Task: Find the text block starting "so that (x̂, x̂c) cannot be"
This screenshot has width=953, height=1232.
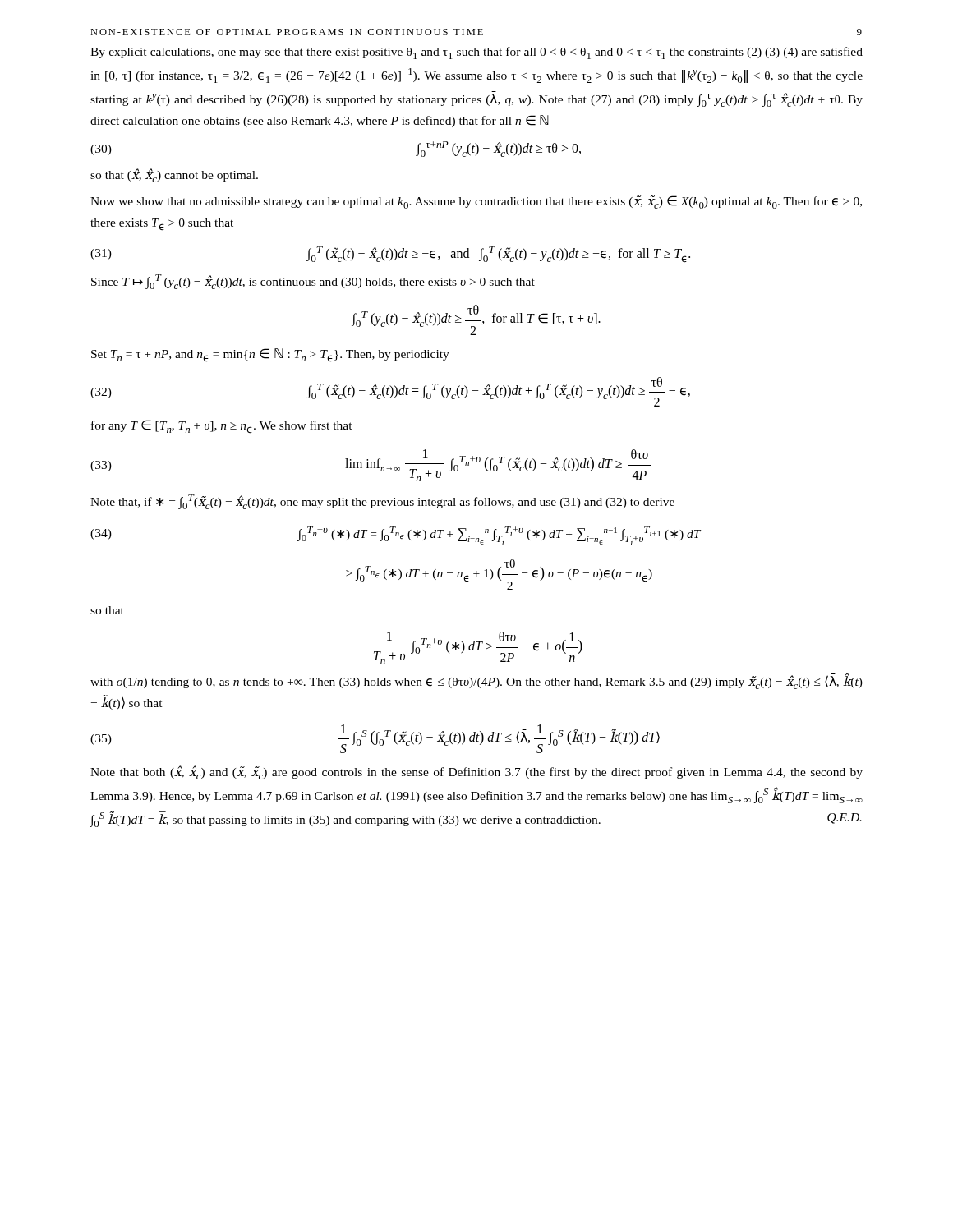Action: pos(476,200)
